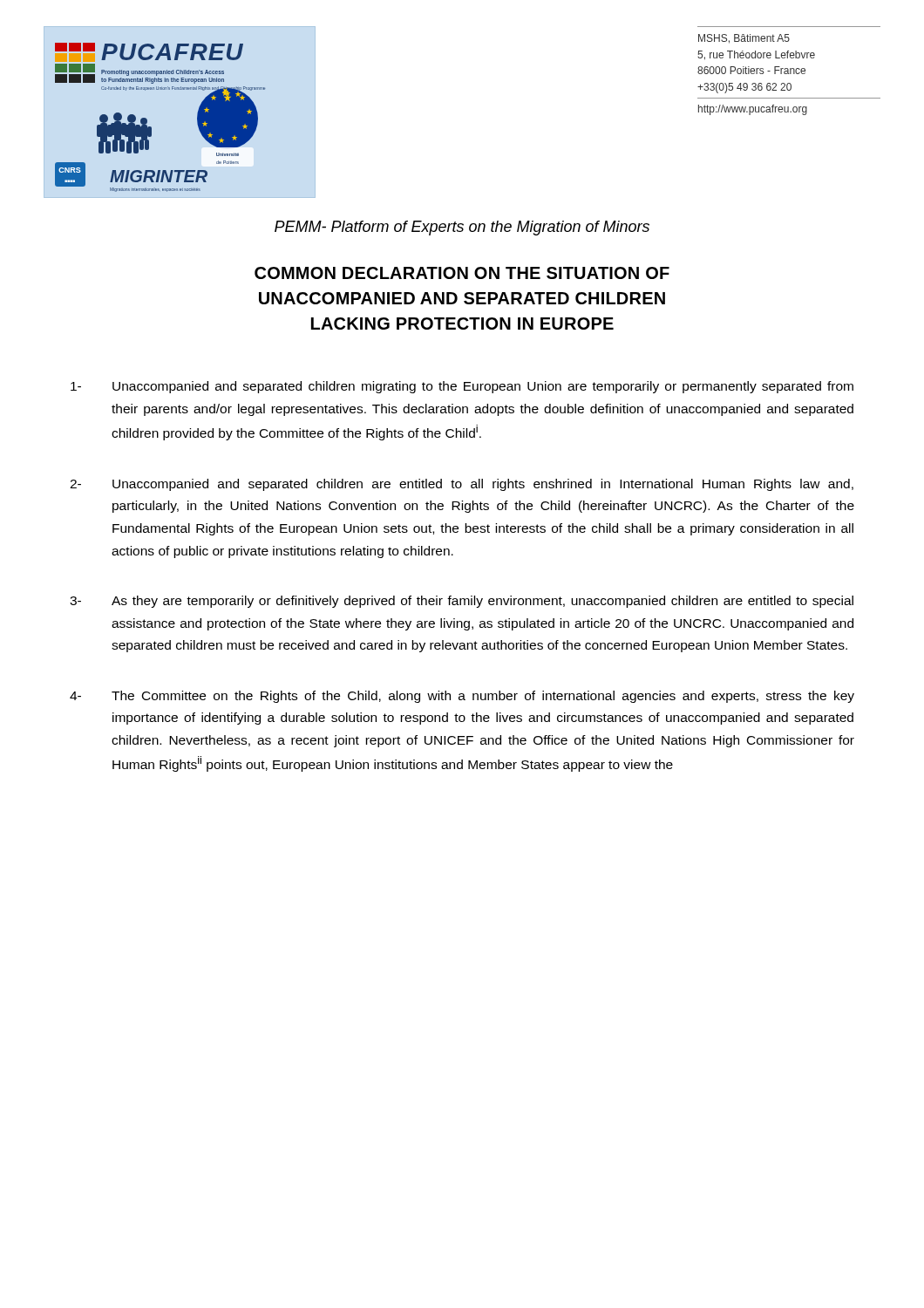Screen dimensions: 1308x924
Task: Select the logo
Action: click(x=180, y=112)
